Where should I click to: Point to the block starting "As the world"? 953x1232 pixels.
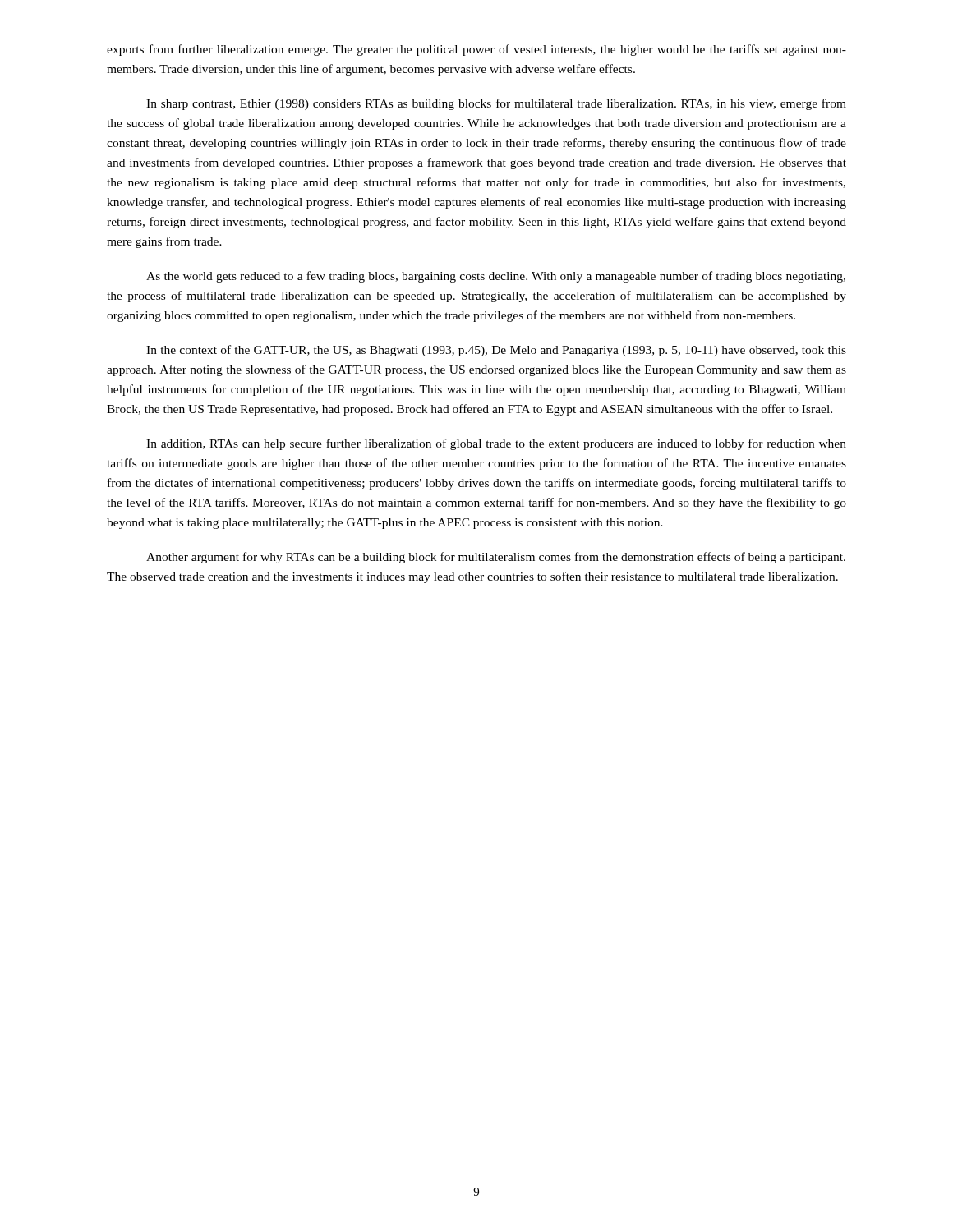[476, 296]
